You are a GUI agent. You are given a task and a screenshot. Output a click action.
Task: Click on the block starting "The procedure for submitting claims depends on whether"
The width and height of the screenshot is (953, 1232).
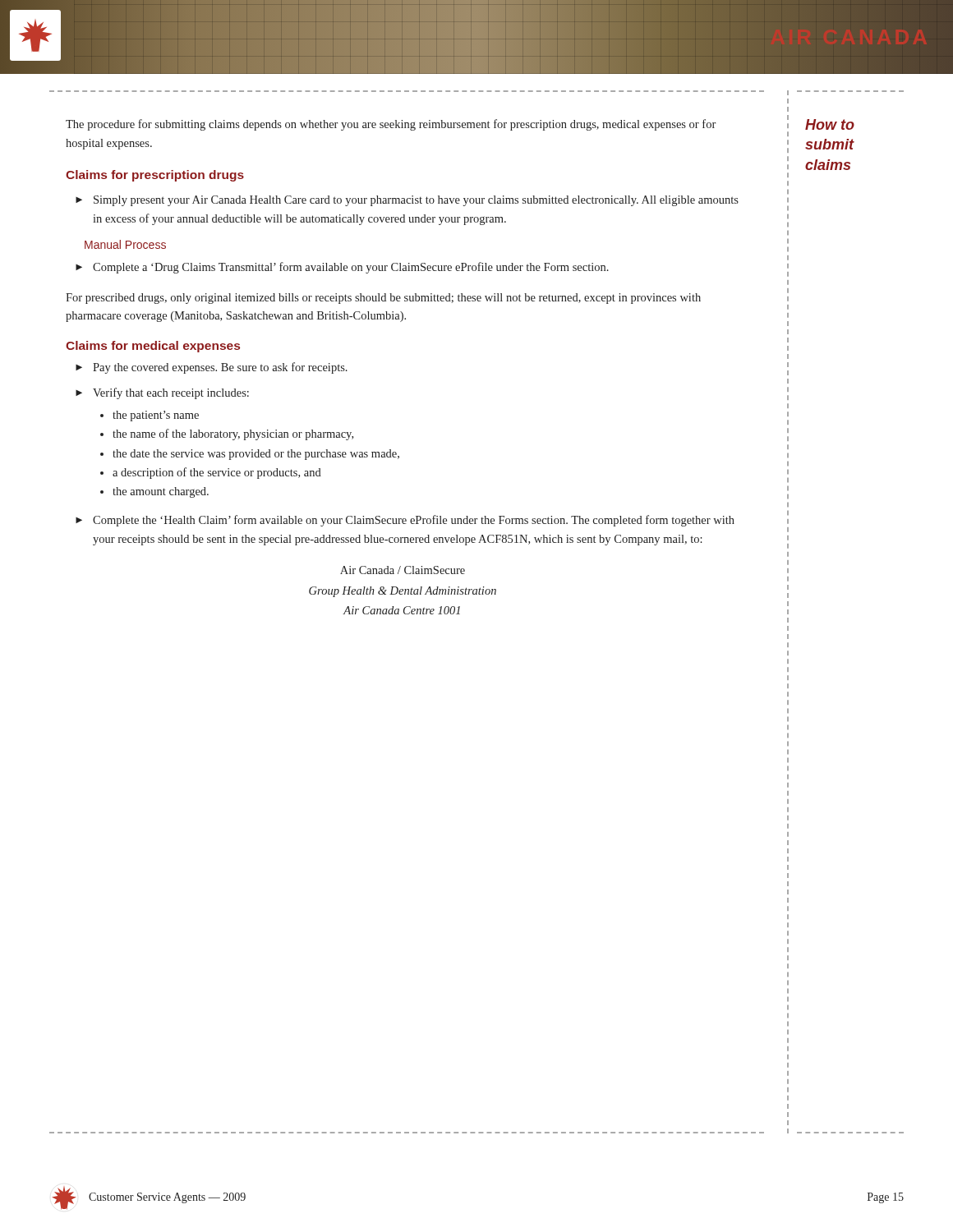click(391, 133)
